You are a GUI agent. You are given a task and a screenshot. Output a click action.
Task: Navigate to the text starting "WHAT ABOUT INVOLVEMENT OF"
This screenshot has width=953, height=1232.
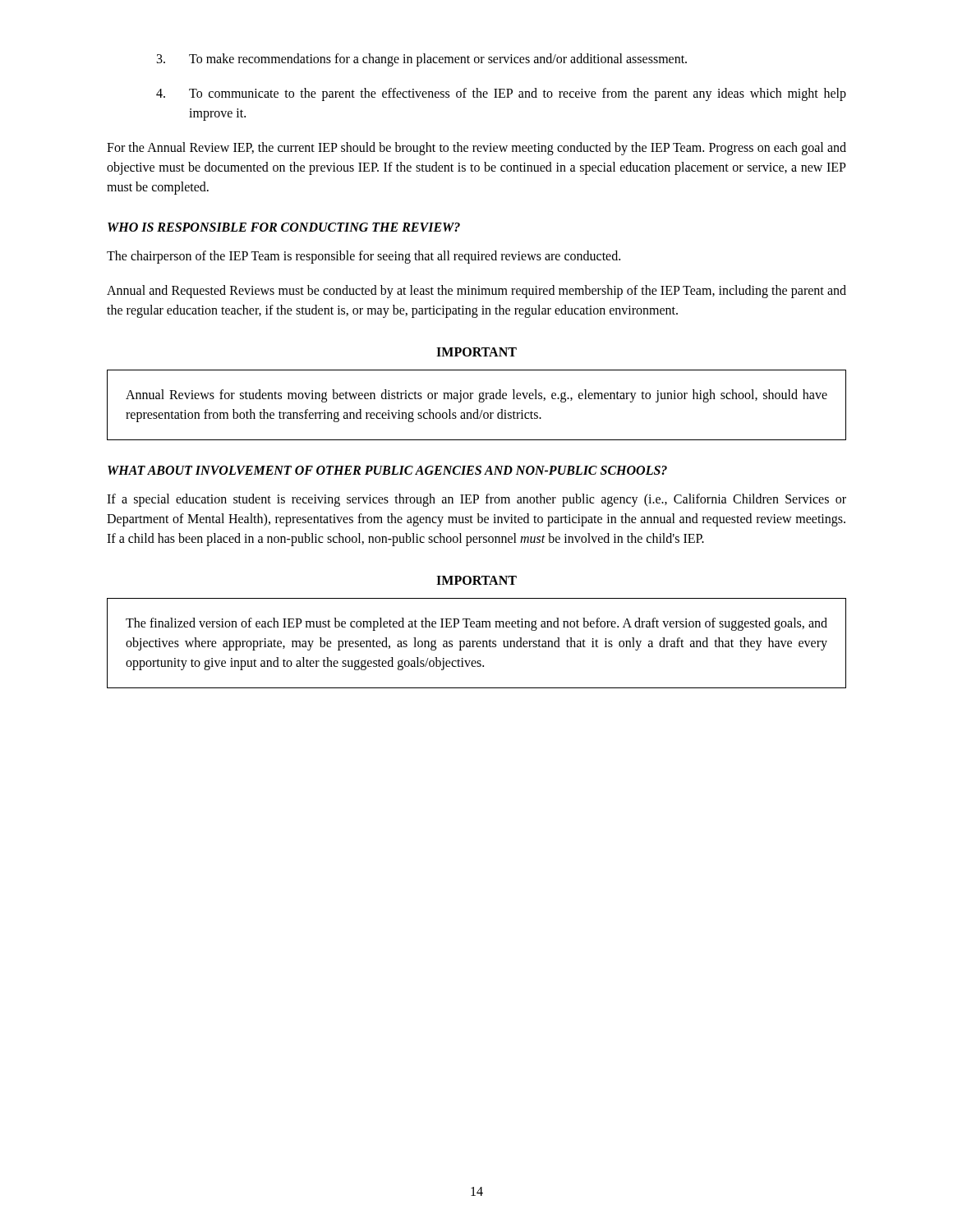click(x=387, y=470)
